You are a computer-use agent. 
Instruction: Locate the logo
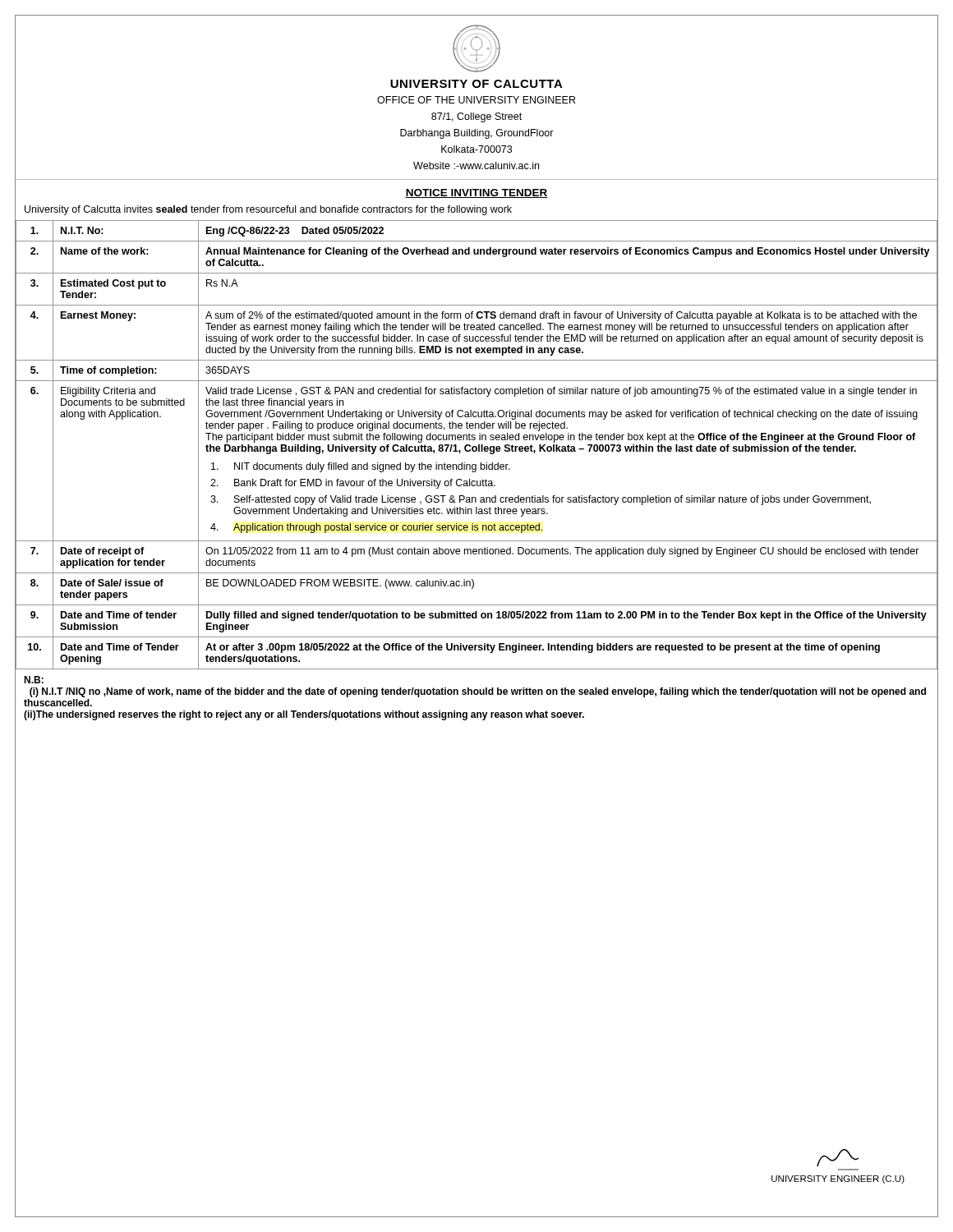coord(476,48)
